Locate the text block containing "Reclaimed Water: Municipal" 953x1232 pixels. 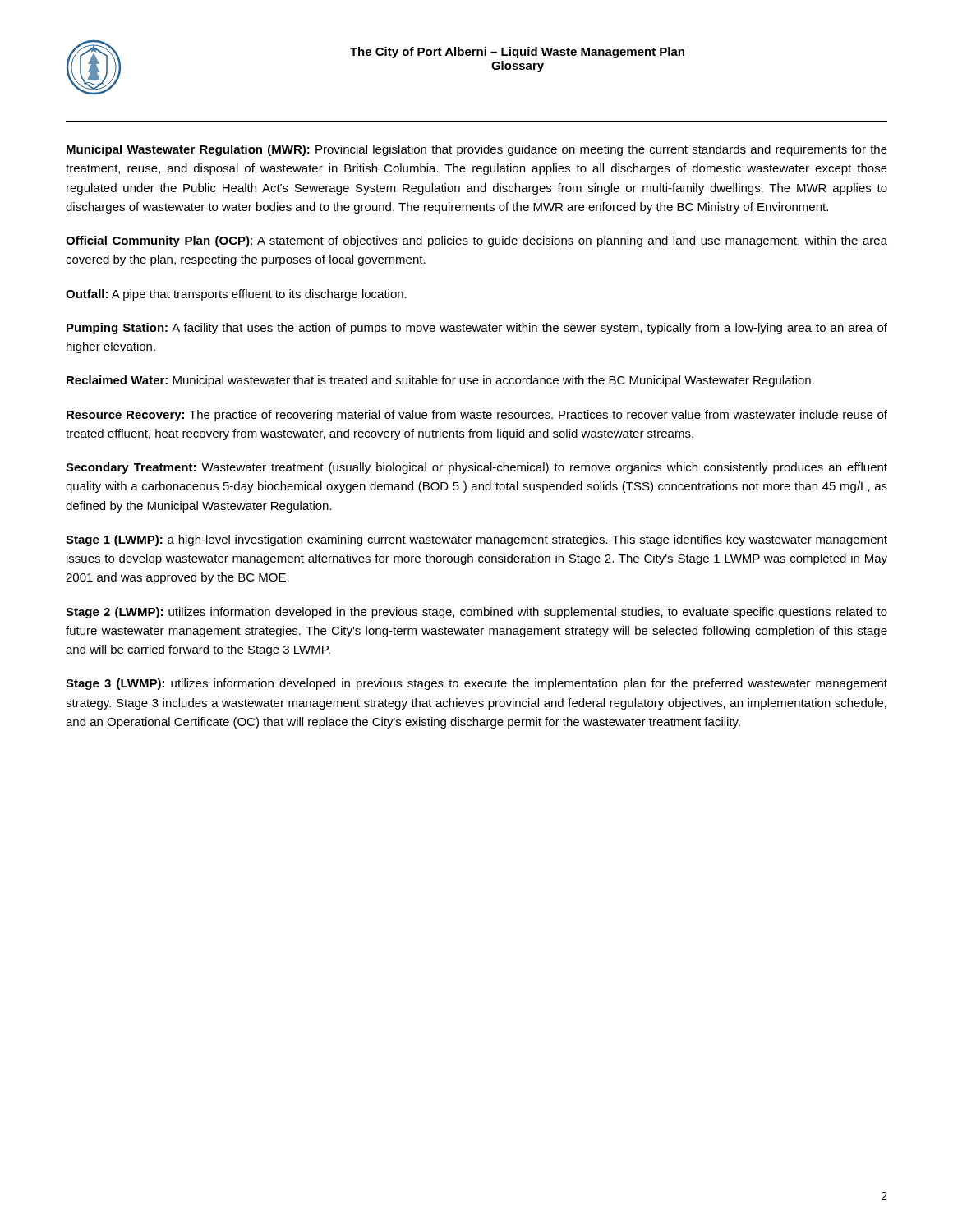tap(476, 380)
